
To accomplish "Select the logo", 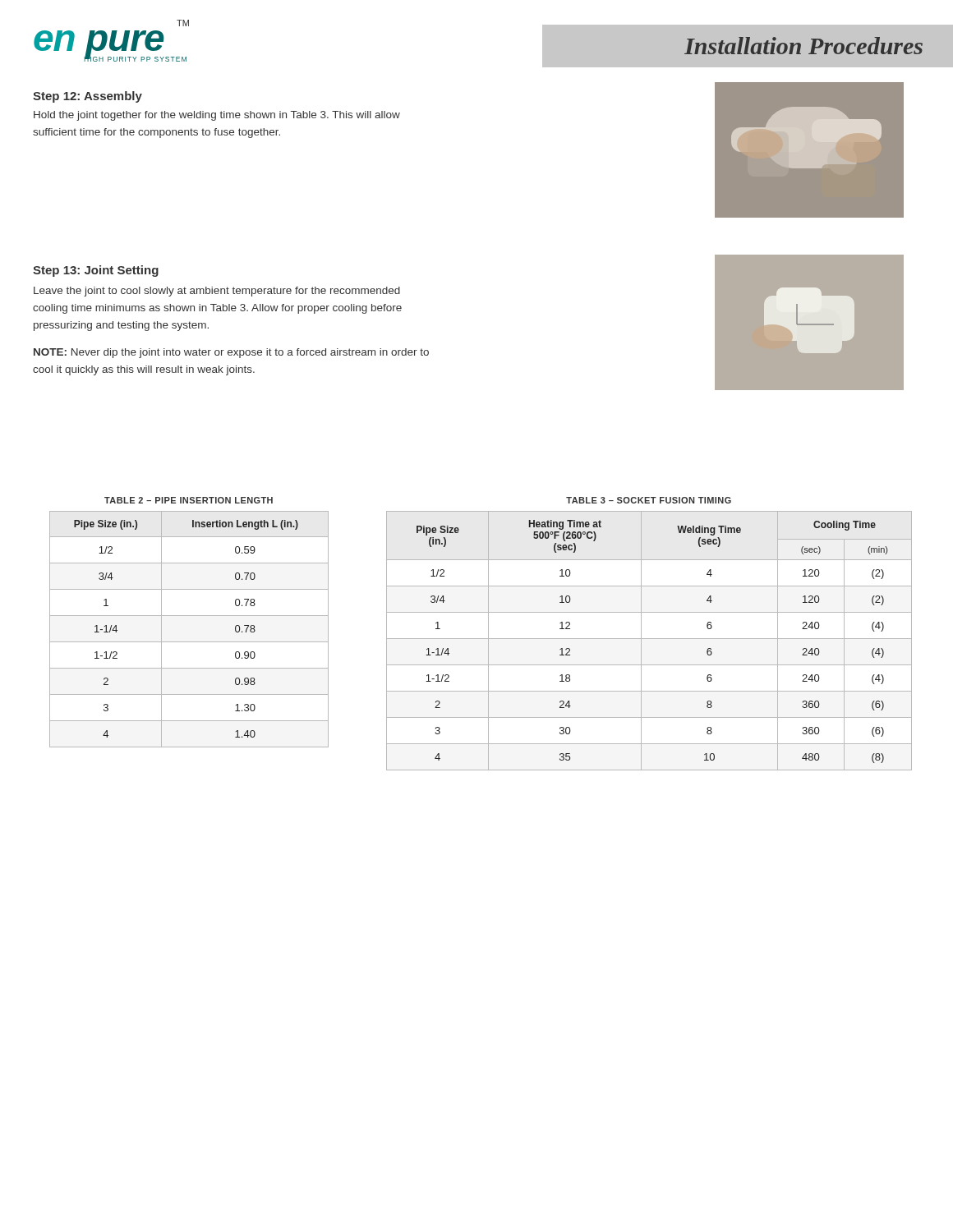I will 111,39.
